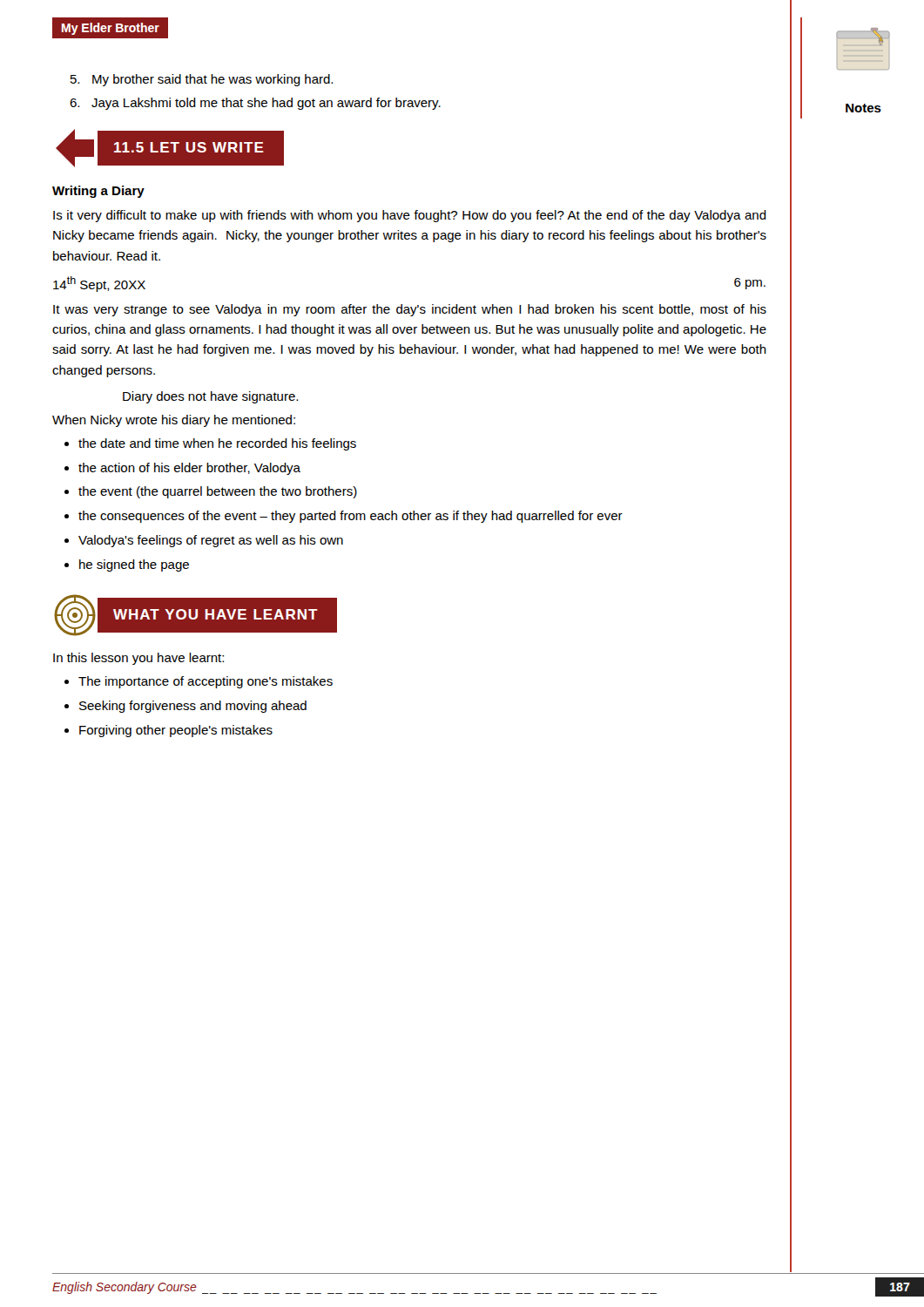Find the text that reads "14th Sept, 20XX 6 pm."

coord(101,284)
